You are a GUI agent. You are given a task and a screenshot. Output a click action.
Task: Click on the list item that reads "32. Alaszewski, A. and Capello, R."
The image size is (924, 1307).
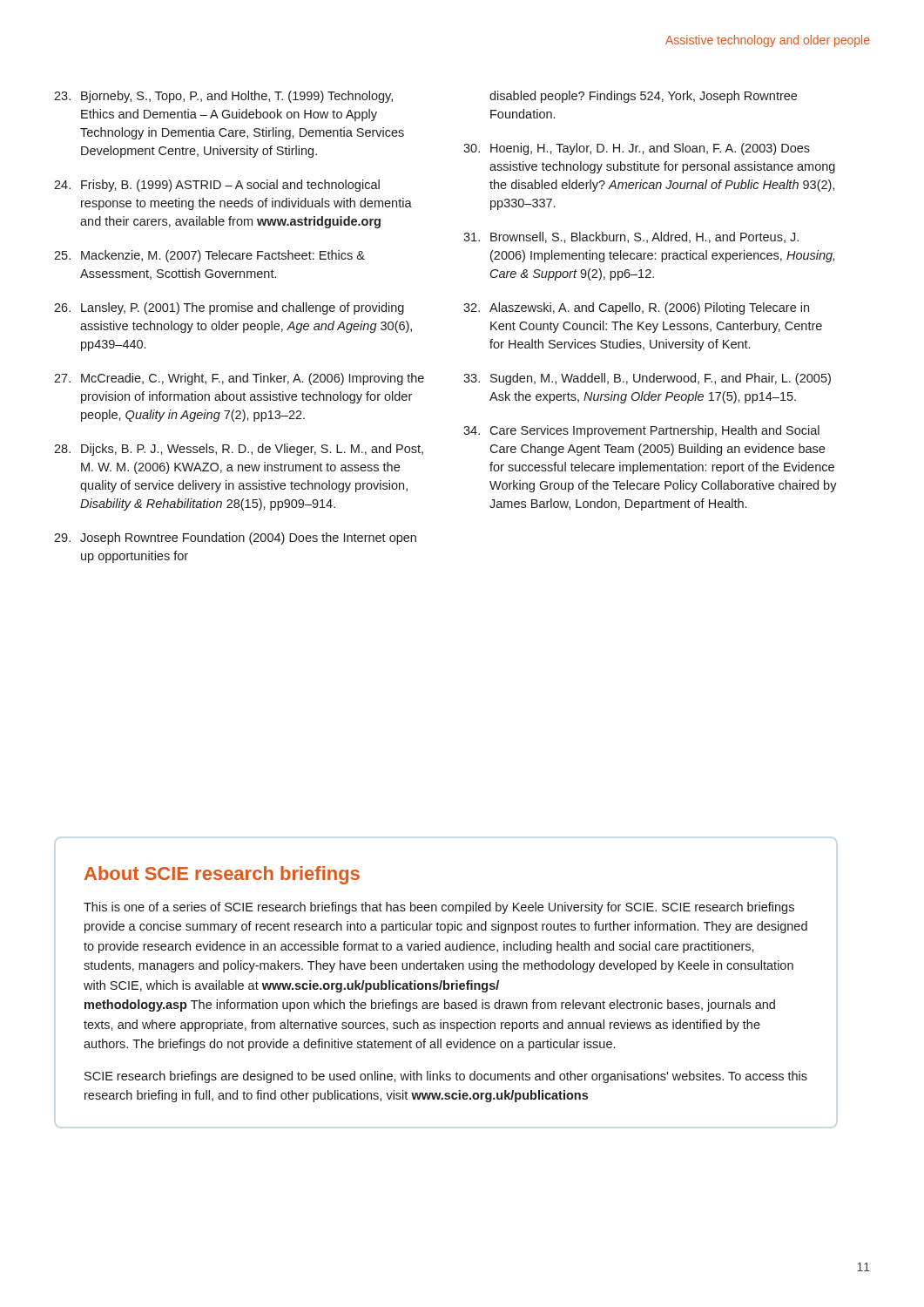[651, 326]
